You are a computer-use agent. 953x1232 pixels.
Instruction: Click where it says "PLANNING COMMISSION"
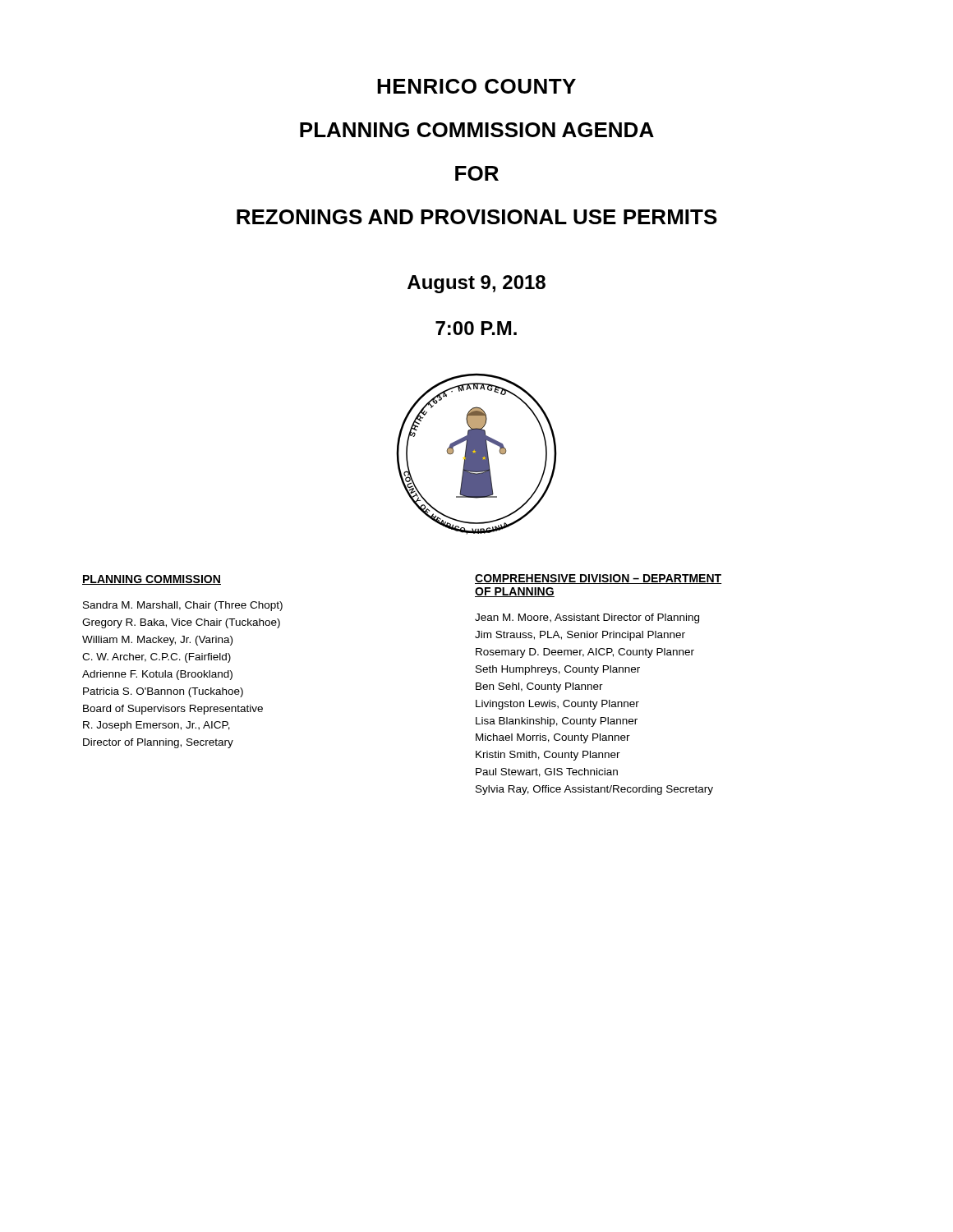151,579
